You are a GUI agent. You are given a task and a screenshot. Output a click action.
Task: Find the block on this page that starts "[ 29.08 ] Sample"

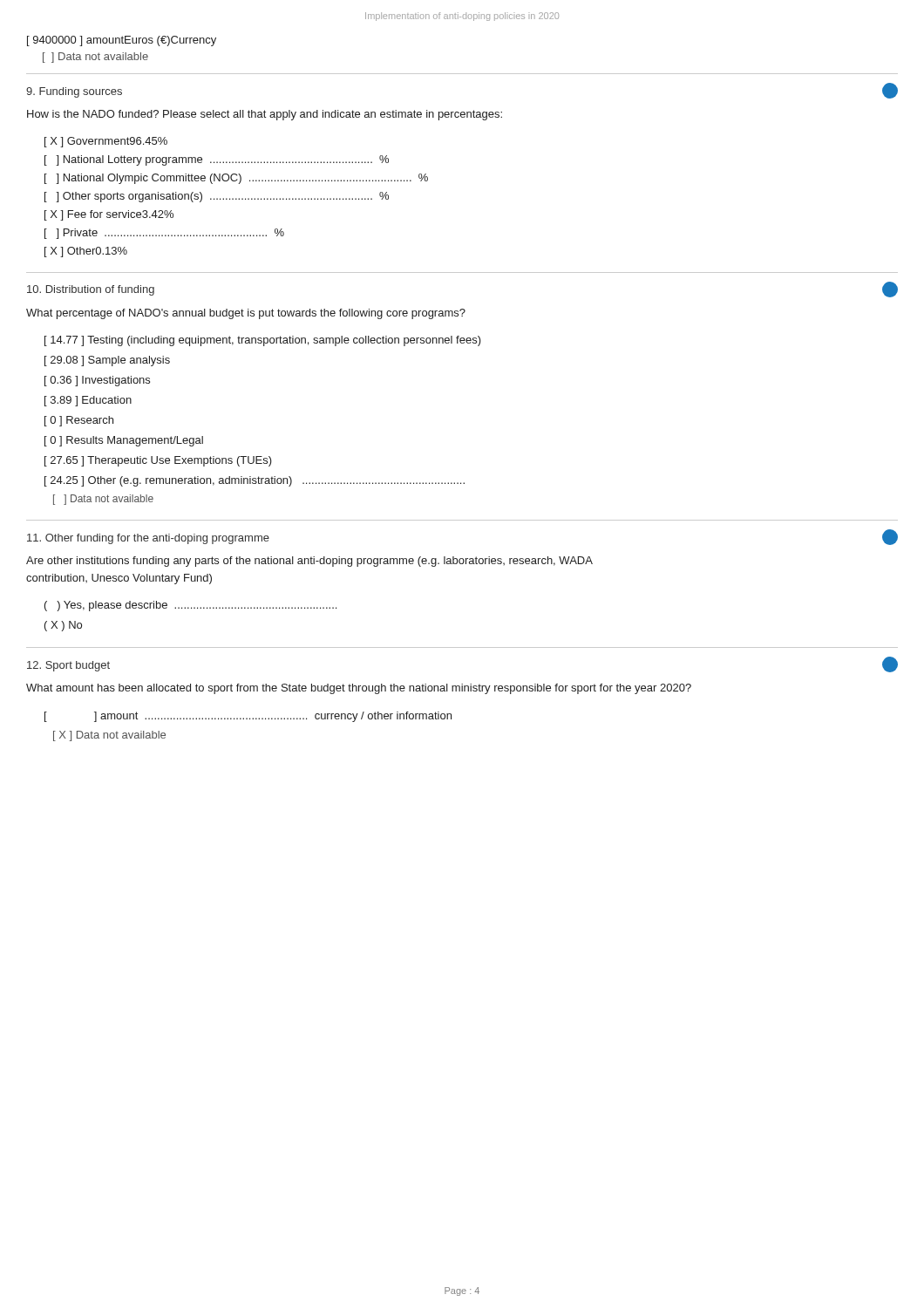point(107,360)
